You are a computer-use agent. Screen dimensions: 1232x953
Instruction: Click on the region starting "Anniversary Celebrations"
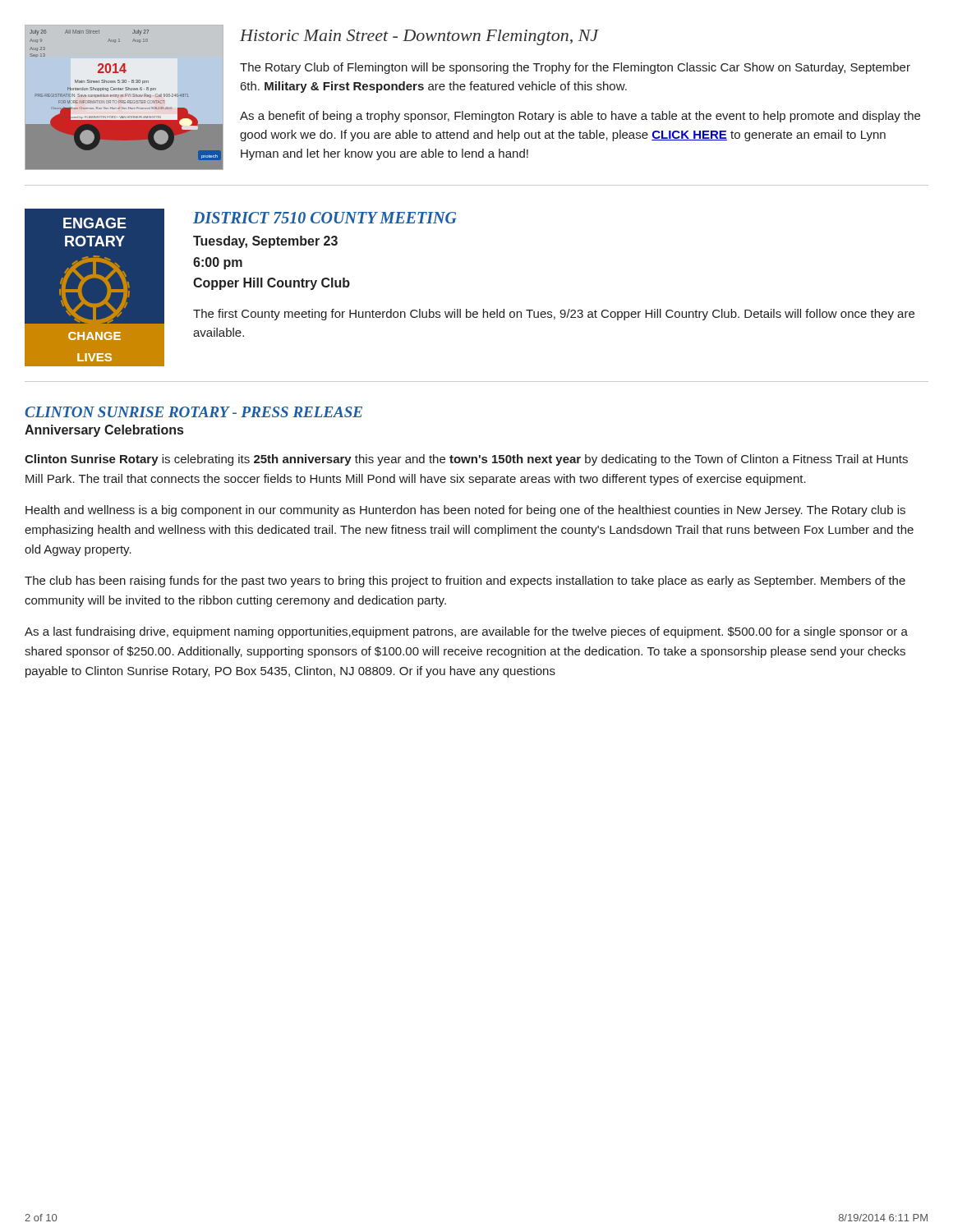(x=104, y=430)
